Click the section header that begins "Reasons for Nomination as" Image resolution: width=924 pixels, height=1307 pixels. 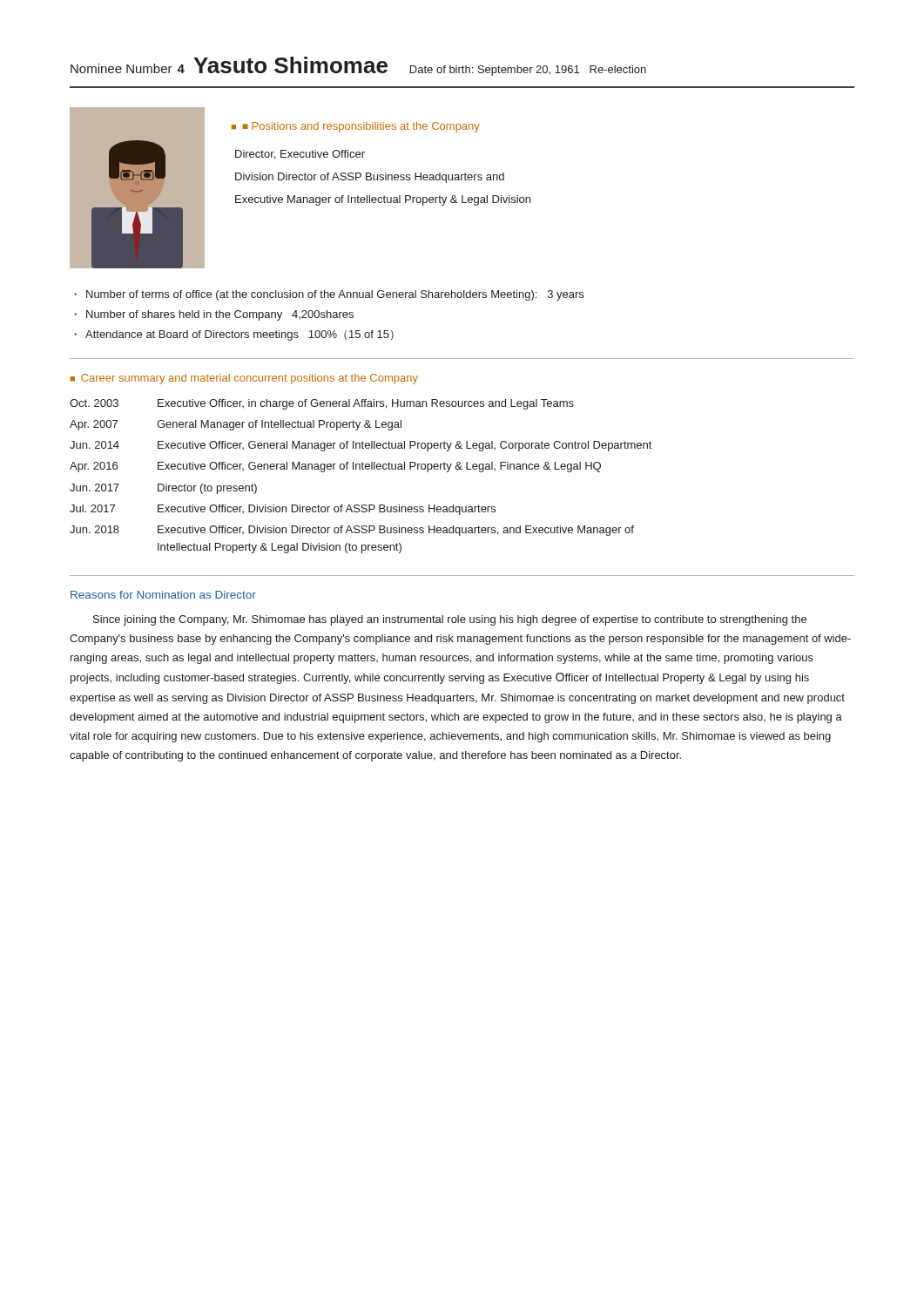(163, 595)
